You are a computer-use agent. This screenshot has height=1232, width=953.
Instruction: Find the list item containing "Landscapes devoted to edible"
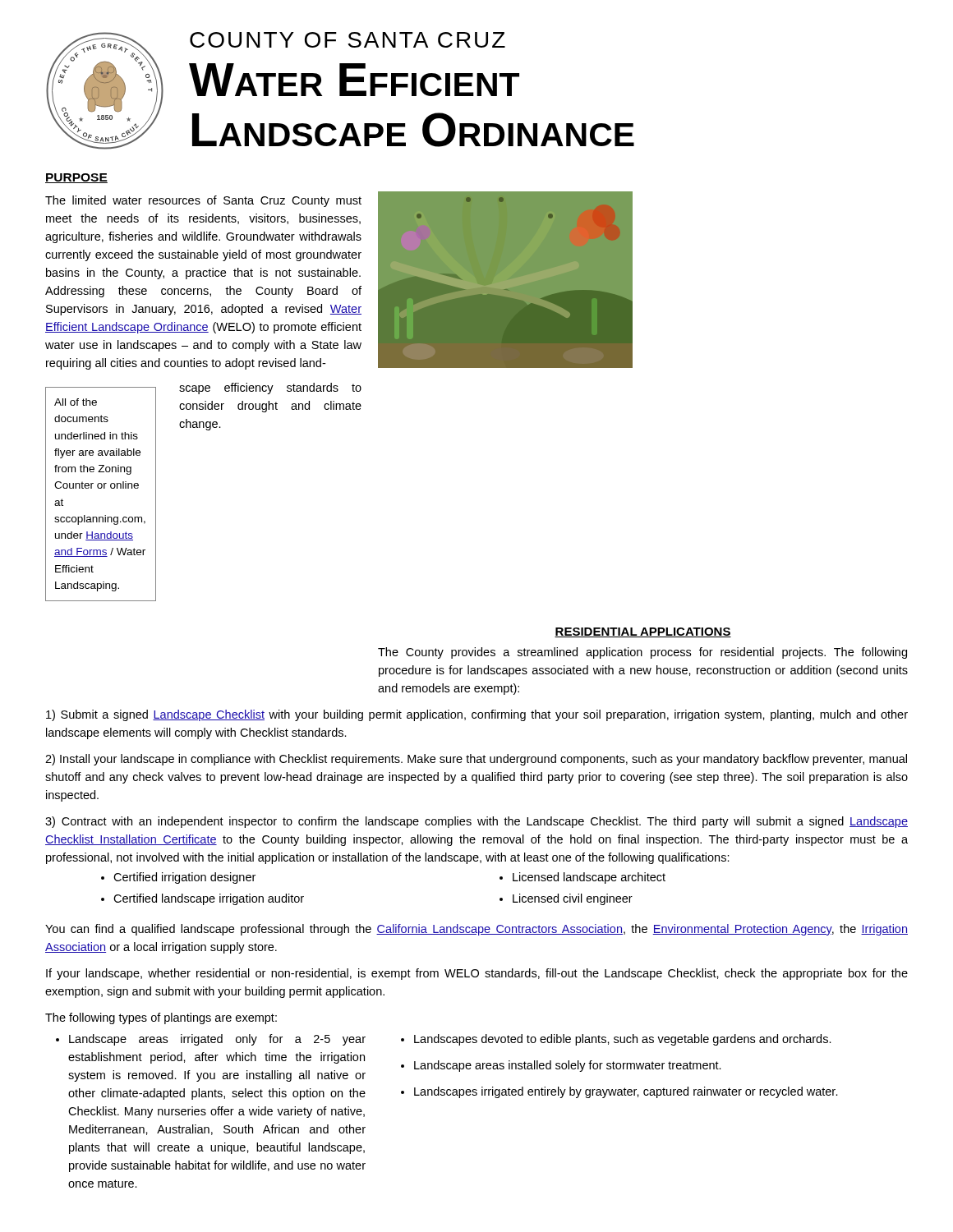(622, 1039)
